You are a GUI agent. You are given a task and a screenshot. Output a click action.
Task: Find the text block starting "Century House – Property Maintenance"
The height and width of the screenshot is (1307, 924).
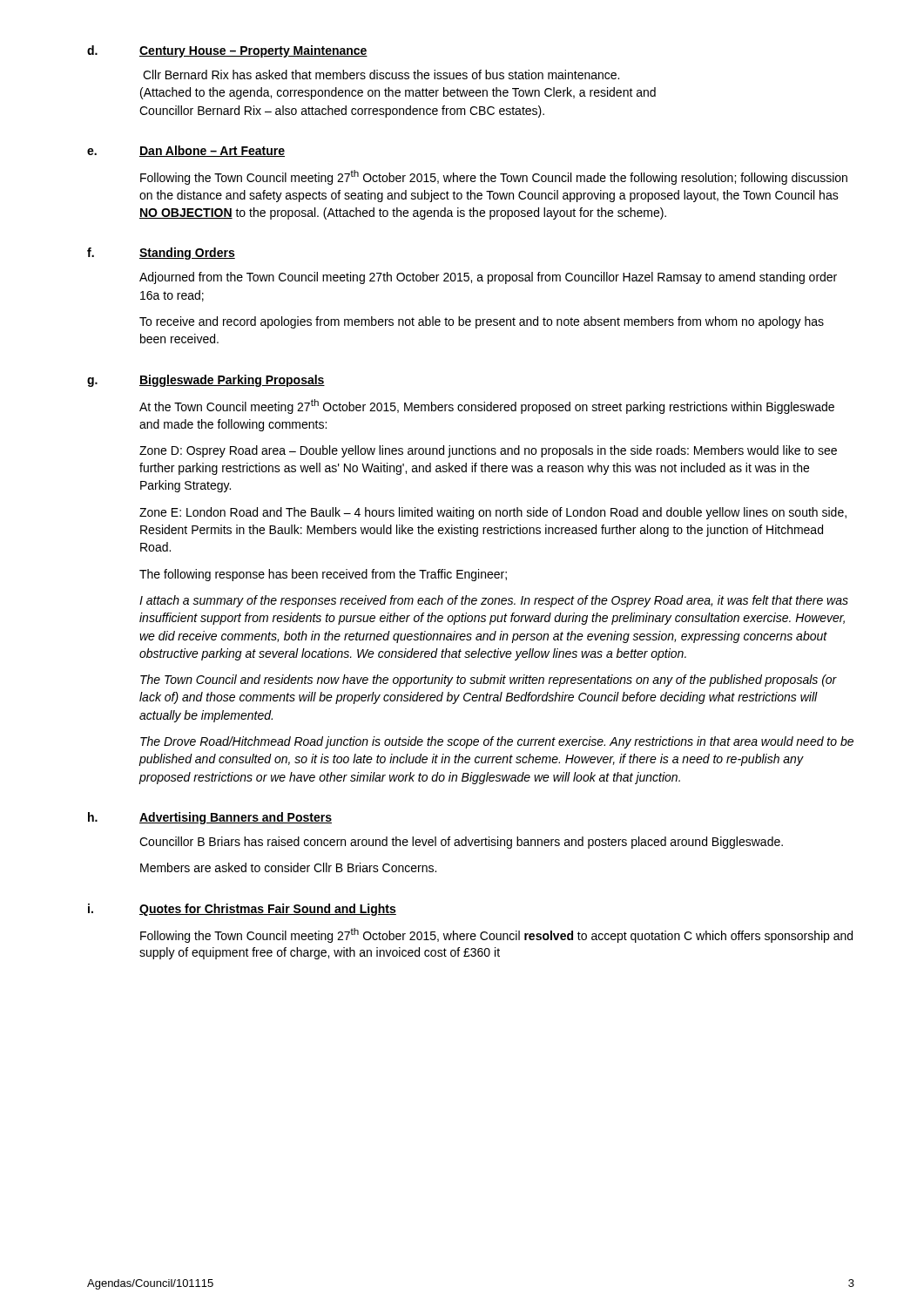pyautogui.click(x=253, y=51)
